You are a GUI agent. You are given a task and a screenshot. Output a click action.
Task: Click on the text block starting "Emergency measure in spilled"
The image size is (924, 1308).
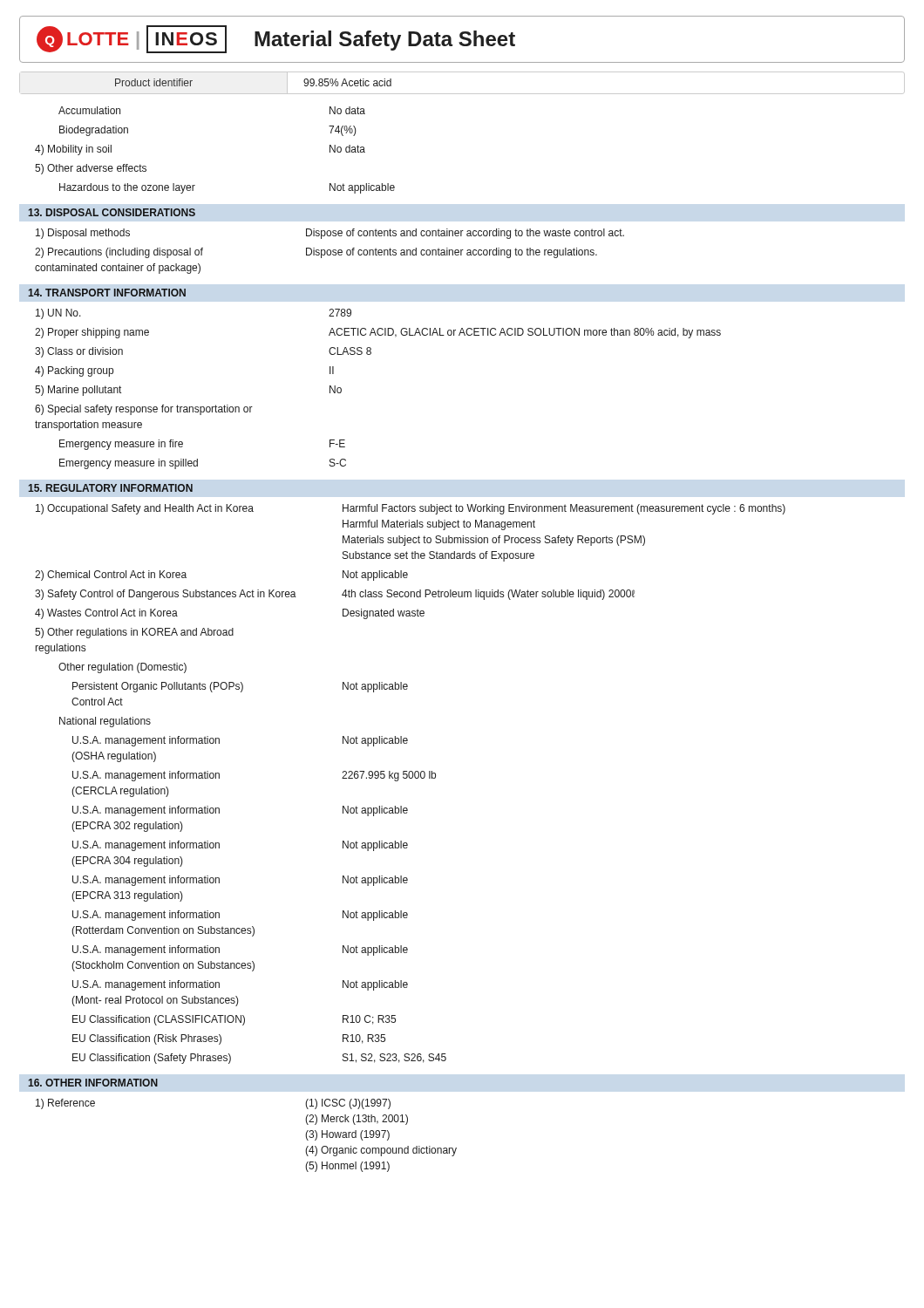tap(128, 463)
